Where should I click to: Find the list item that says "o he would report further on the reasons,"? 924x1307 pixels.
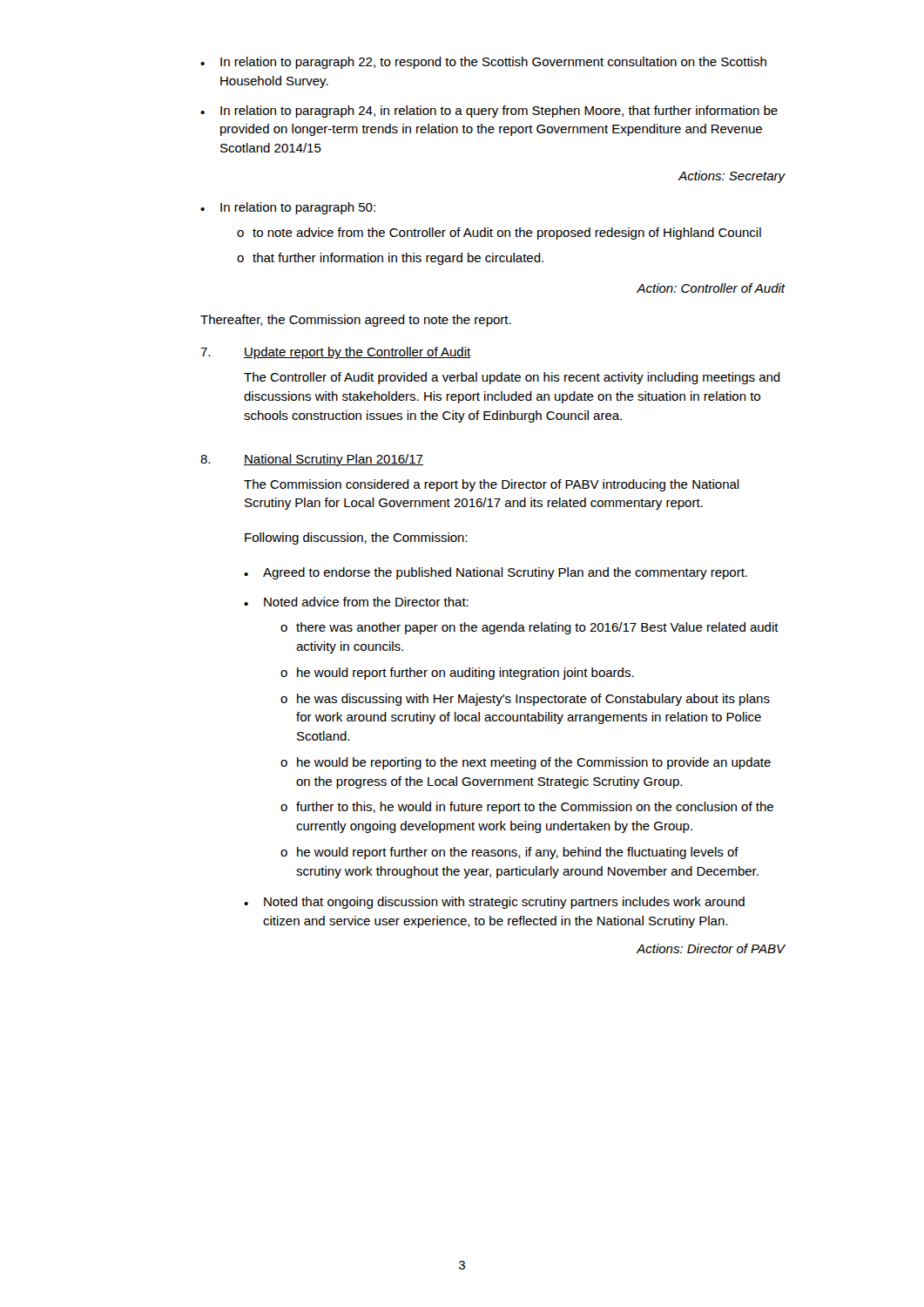pos(520,860)
